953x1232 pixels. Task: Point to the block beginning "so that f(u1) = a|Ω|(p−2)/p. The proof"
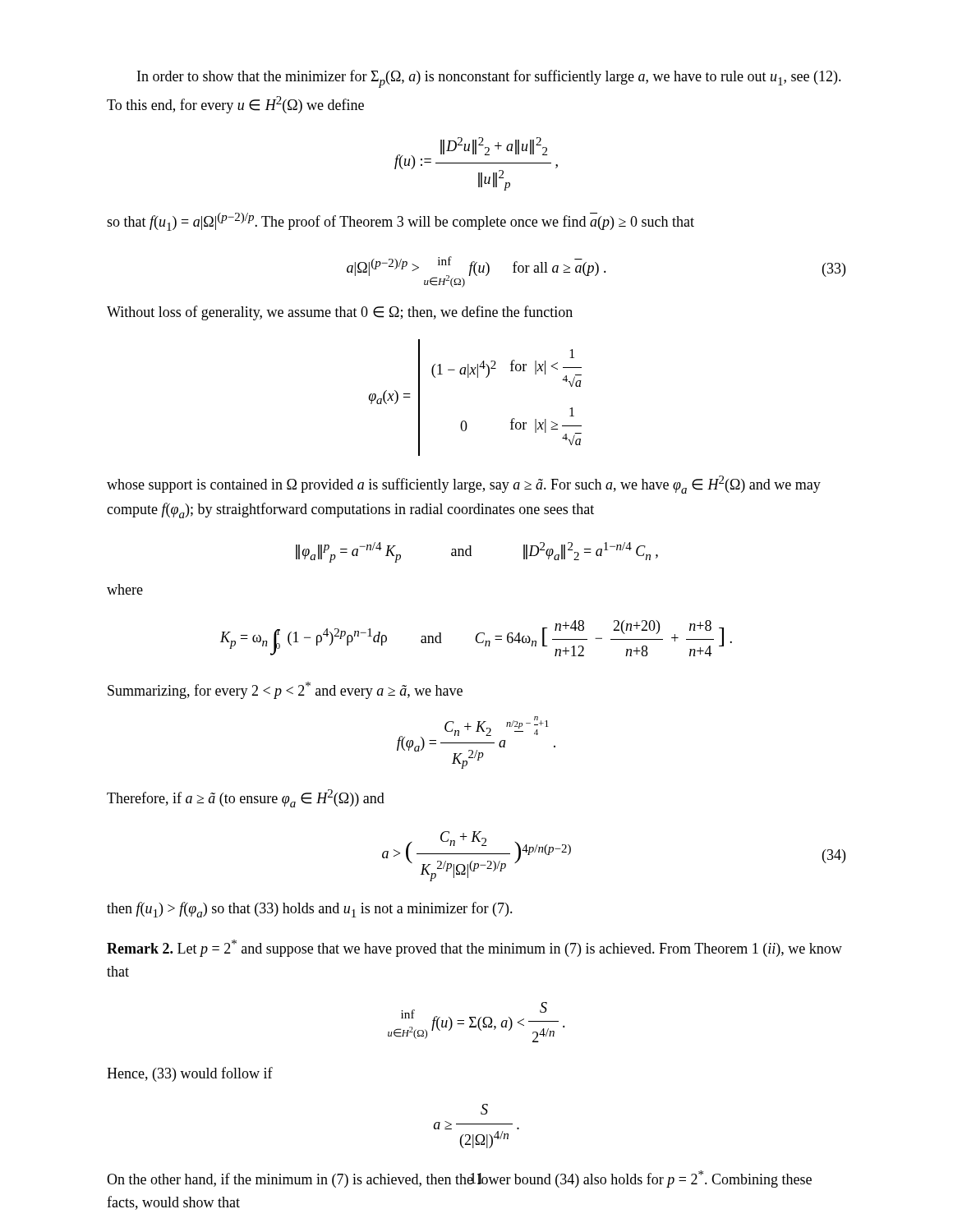(x=476, y=222)
